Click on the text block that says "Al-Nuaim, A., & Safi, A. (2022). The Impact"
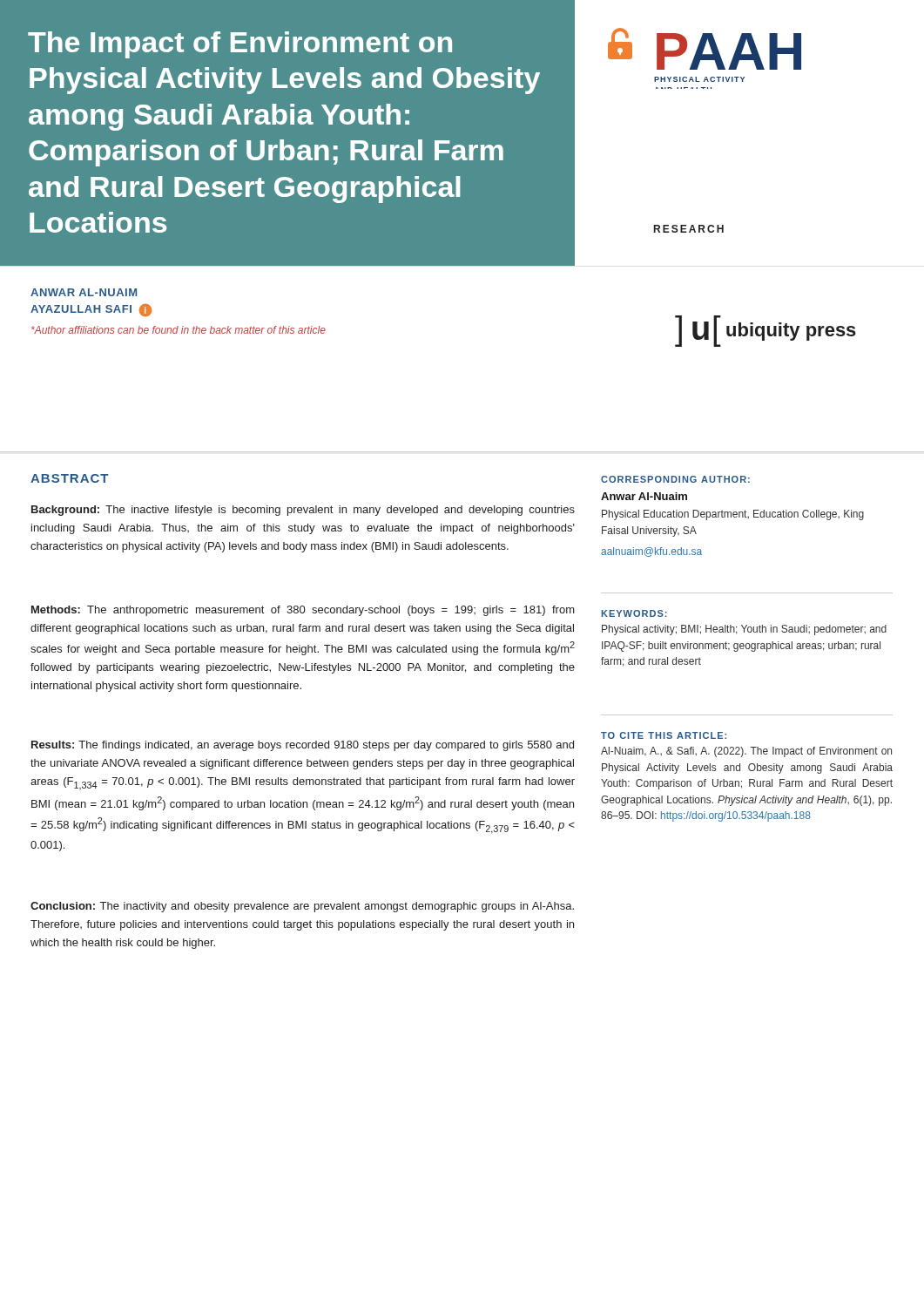The image size is (924, 1307). tap(747, 783)
